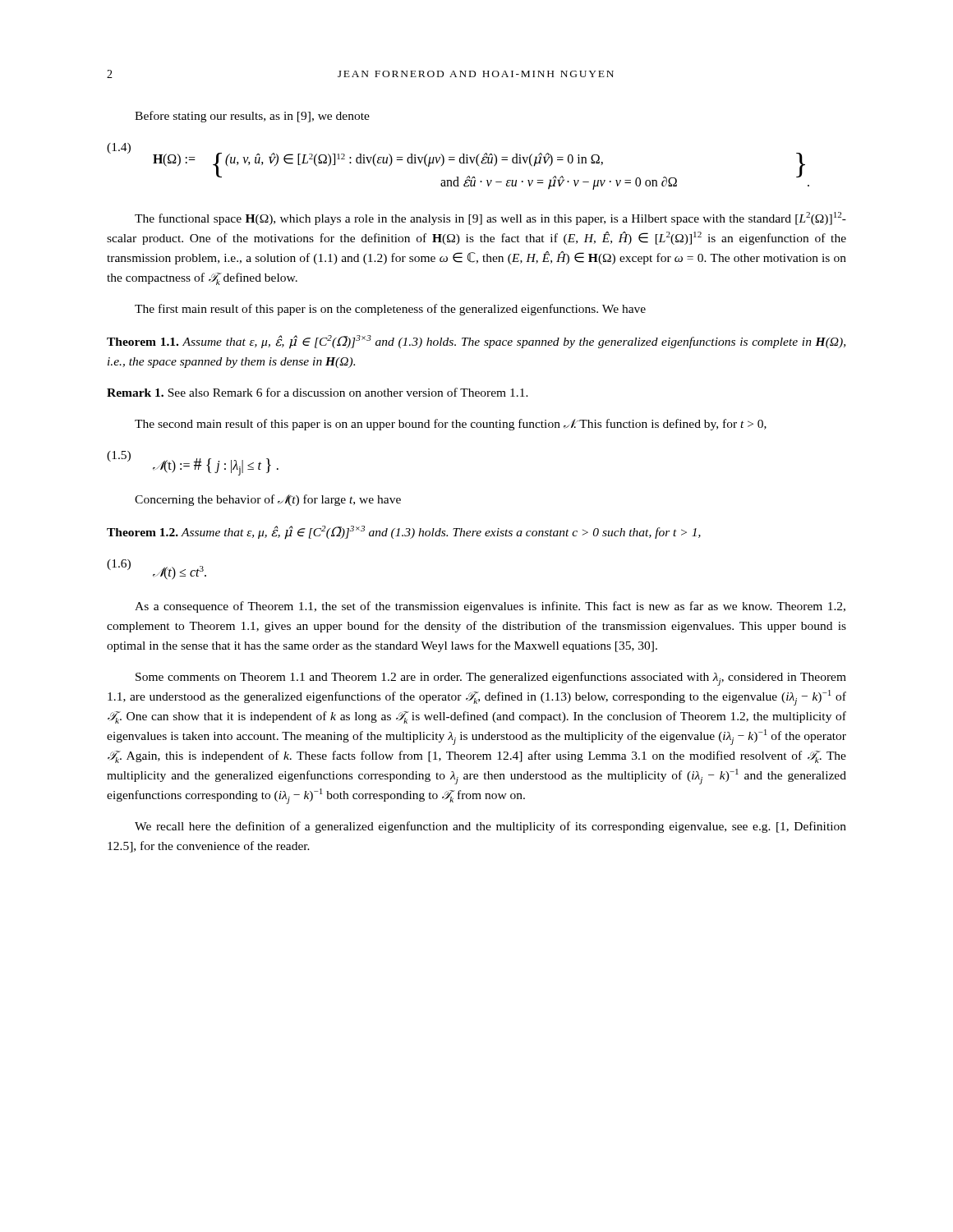The image size is (953, 1232).
Task: Where is the passage that starts "As a consequence of"?
Action: pyautogui.click(x=476, y=626)
